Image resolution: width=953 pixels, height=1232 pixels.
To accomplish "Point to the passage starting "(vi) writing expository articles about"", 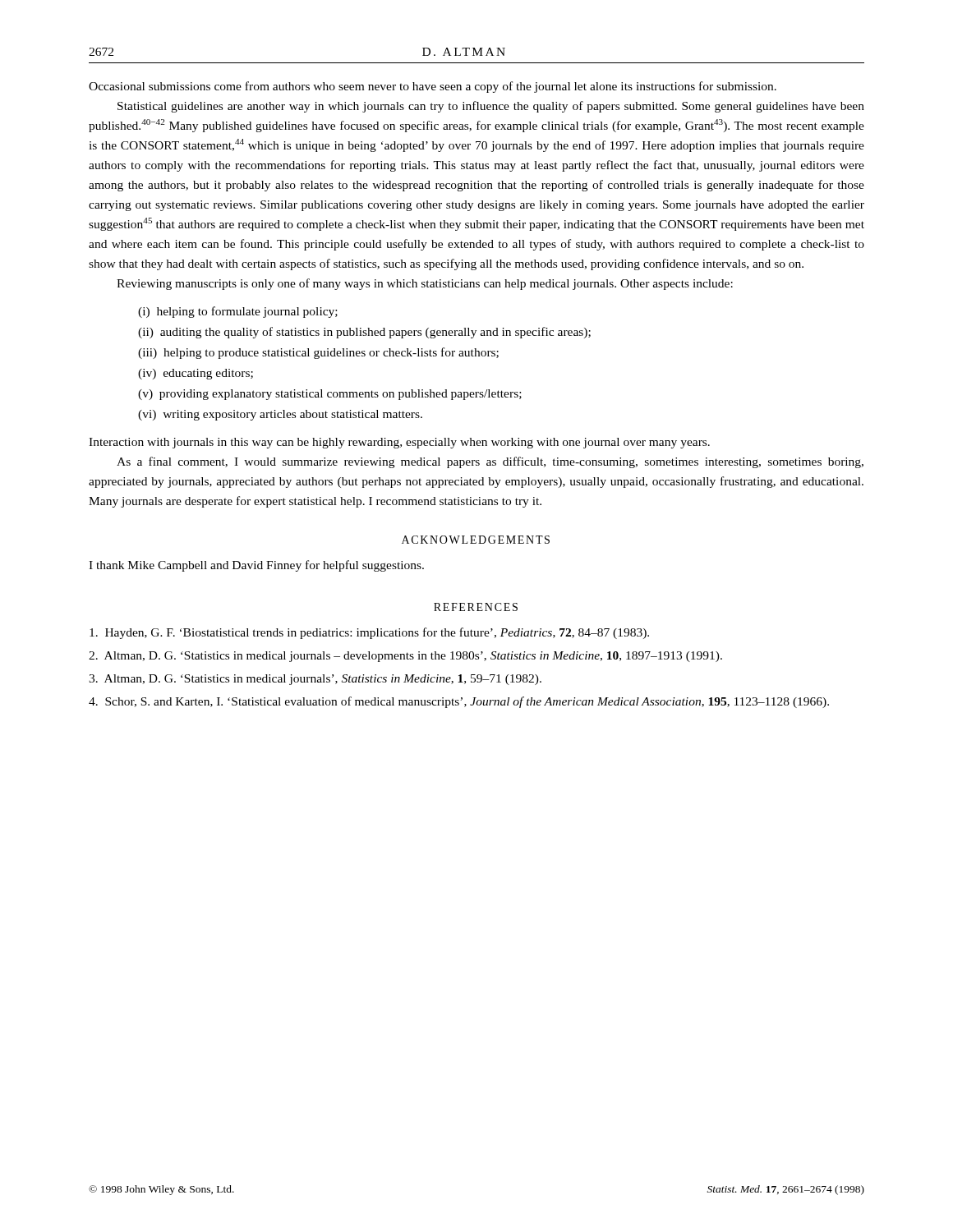I will (281, 414).
